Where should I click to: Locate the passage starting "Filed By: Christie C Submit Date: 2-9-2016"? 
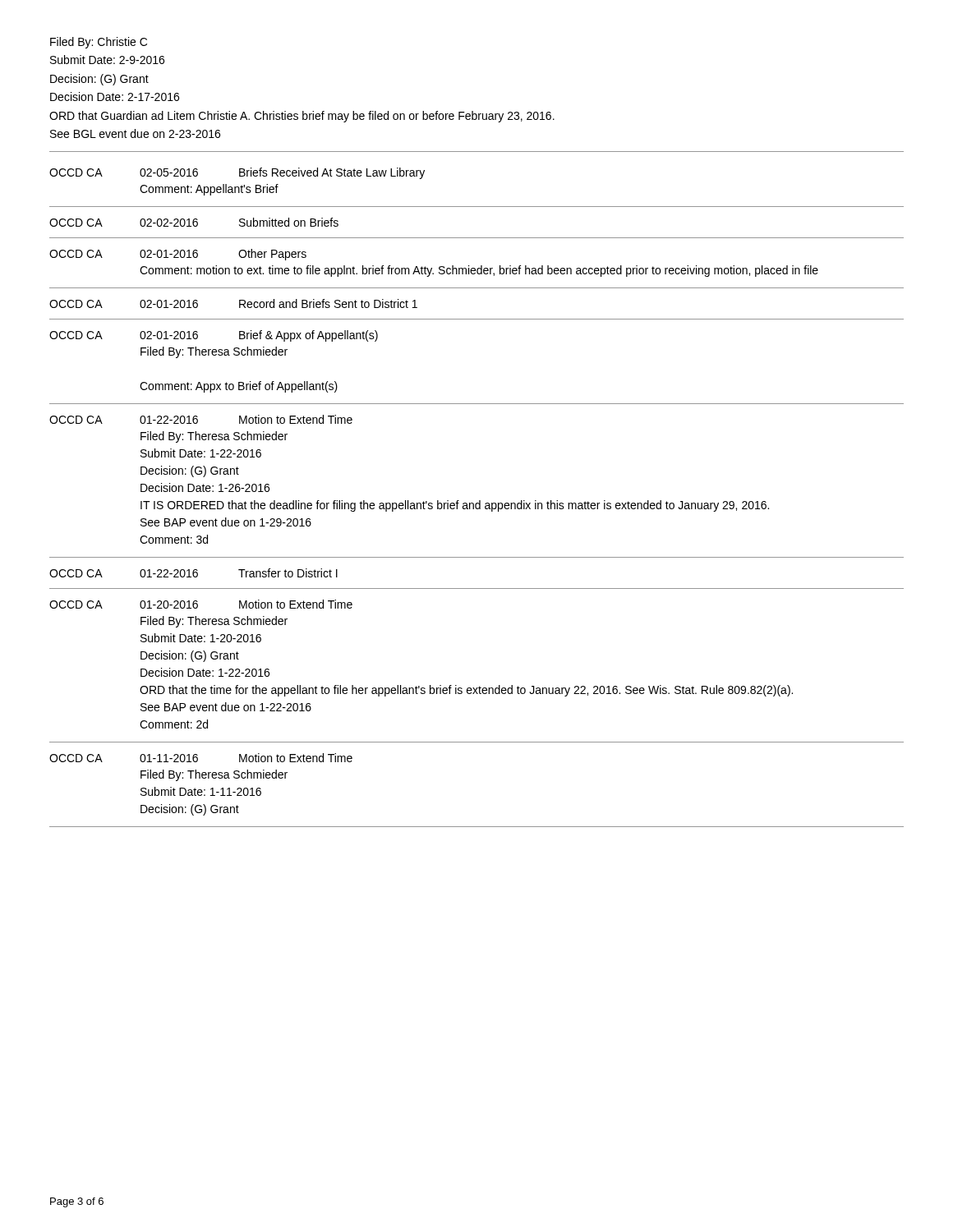pyautogui.click(x=99, y=43)
